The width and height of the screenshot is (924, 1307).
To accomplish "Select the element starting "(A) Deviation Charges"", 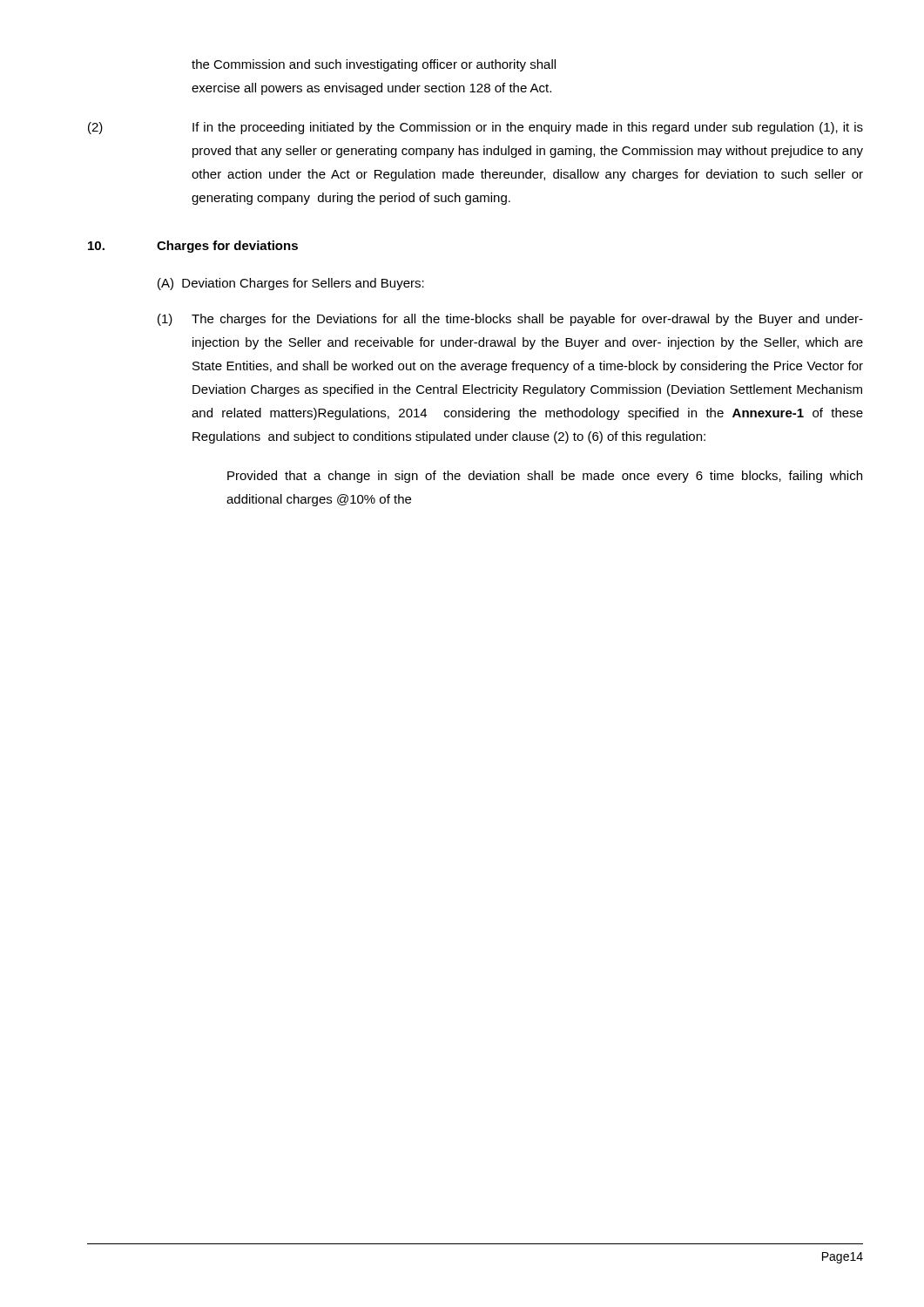I will click(x=291, y=283).
